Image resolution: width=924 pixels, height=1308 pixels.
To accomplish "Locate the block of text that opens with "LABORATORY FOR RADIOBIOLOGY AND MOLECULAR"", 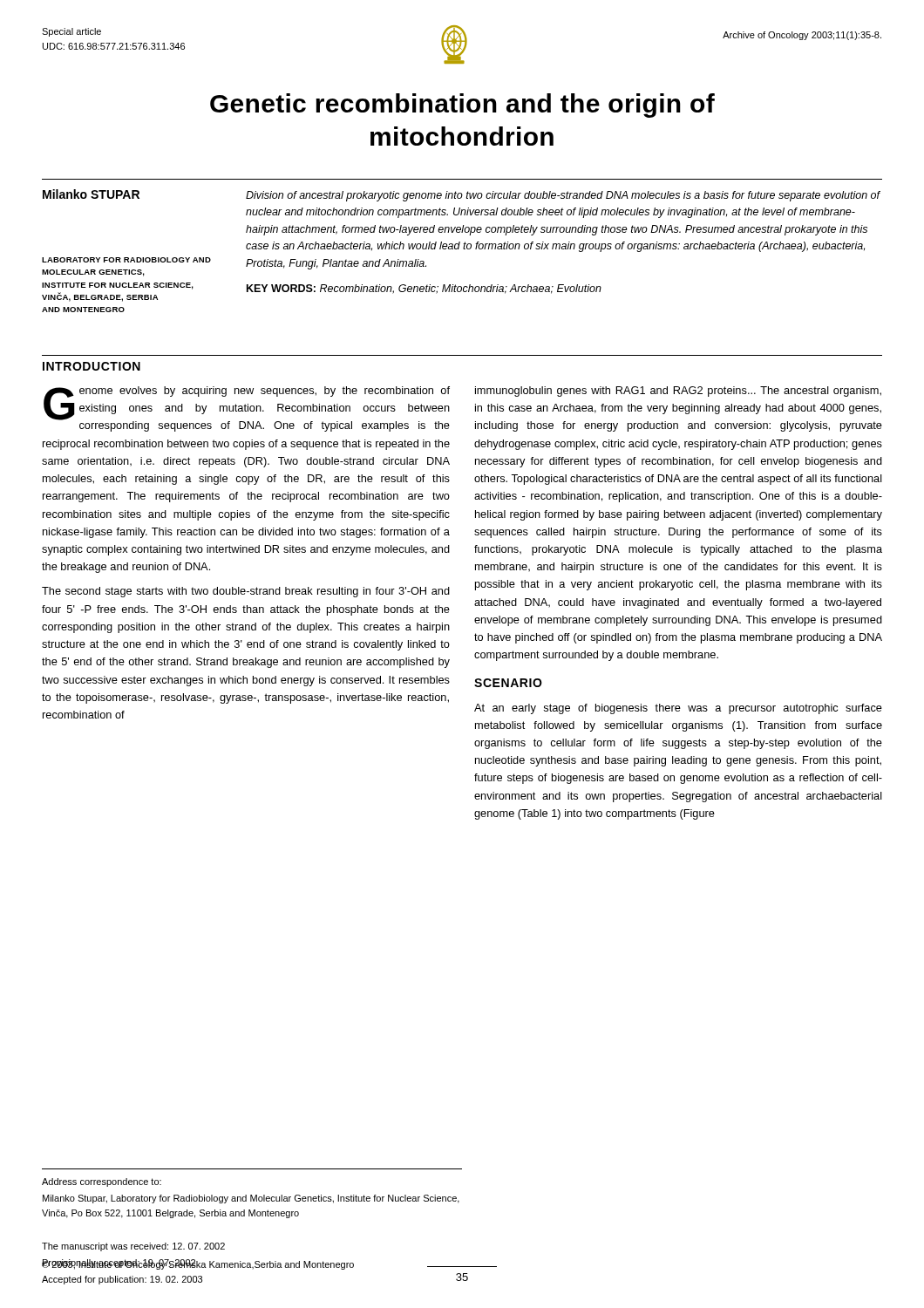I will pos(126,284).
